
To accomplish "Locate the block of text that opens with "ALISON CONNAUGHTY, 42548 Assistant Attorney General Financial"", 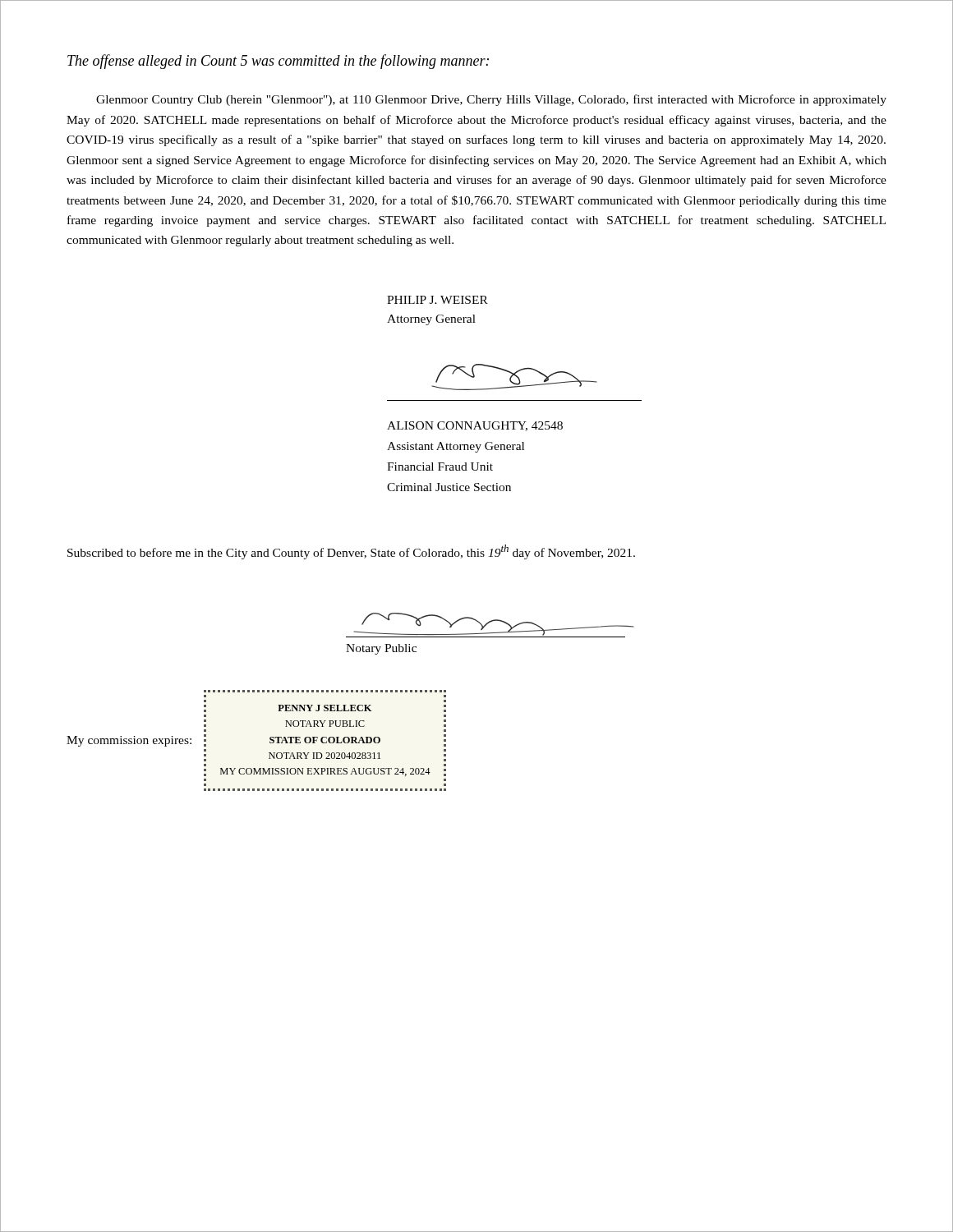I will pos(475,456).
